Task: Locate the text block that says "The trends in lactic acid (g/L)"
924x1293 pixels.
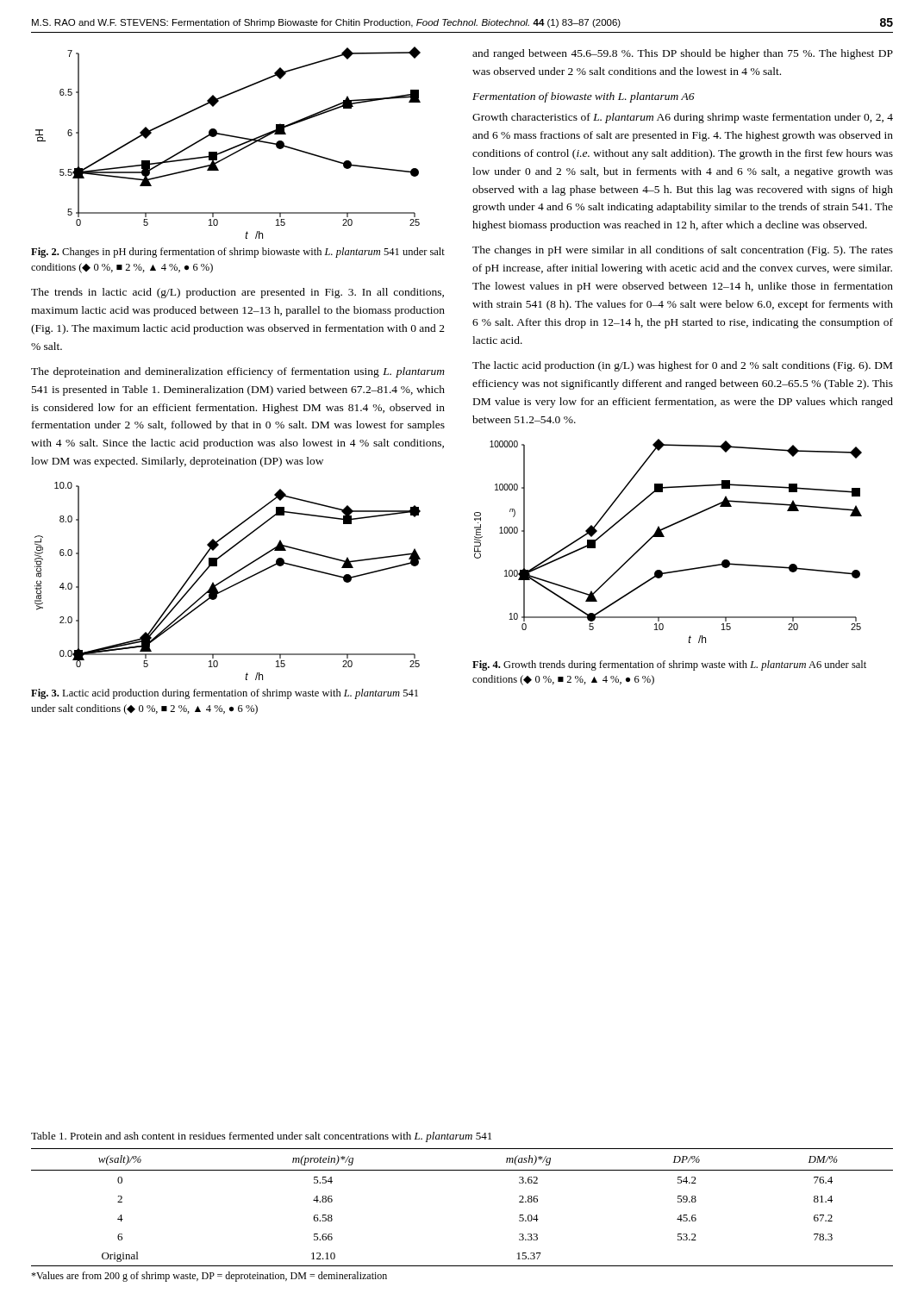Action: [238, 319]
